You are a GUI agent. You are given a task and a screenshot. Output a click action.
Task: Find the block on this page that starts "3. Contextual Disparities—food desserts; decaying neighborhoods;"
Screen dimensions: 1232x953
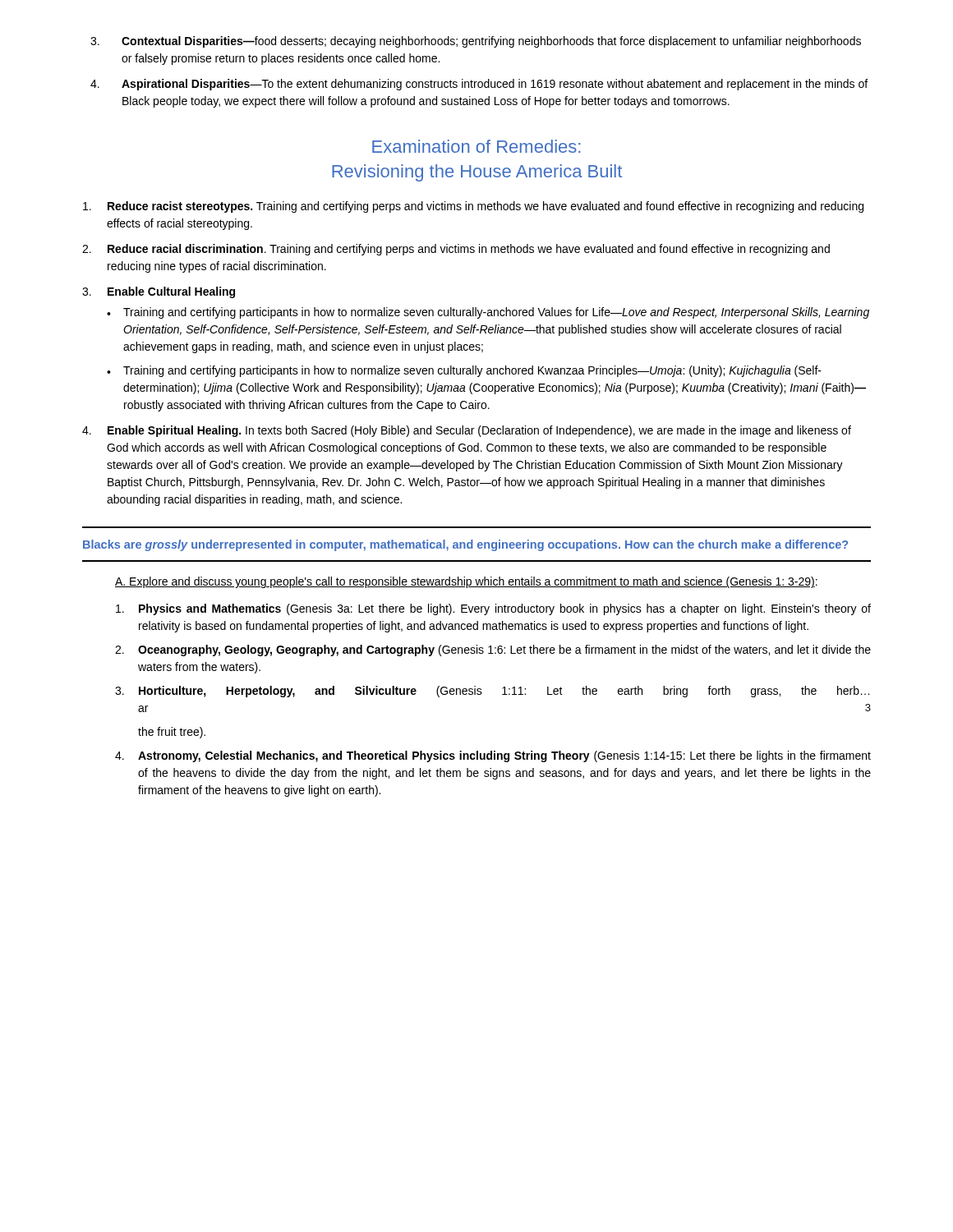(x=476, y=50)
